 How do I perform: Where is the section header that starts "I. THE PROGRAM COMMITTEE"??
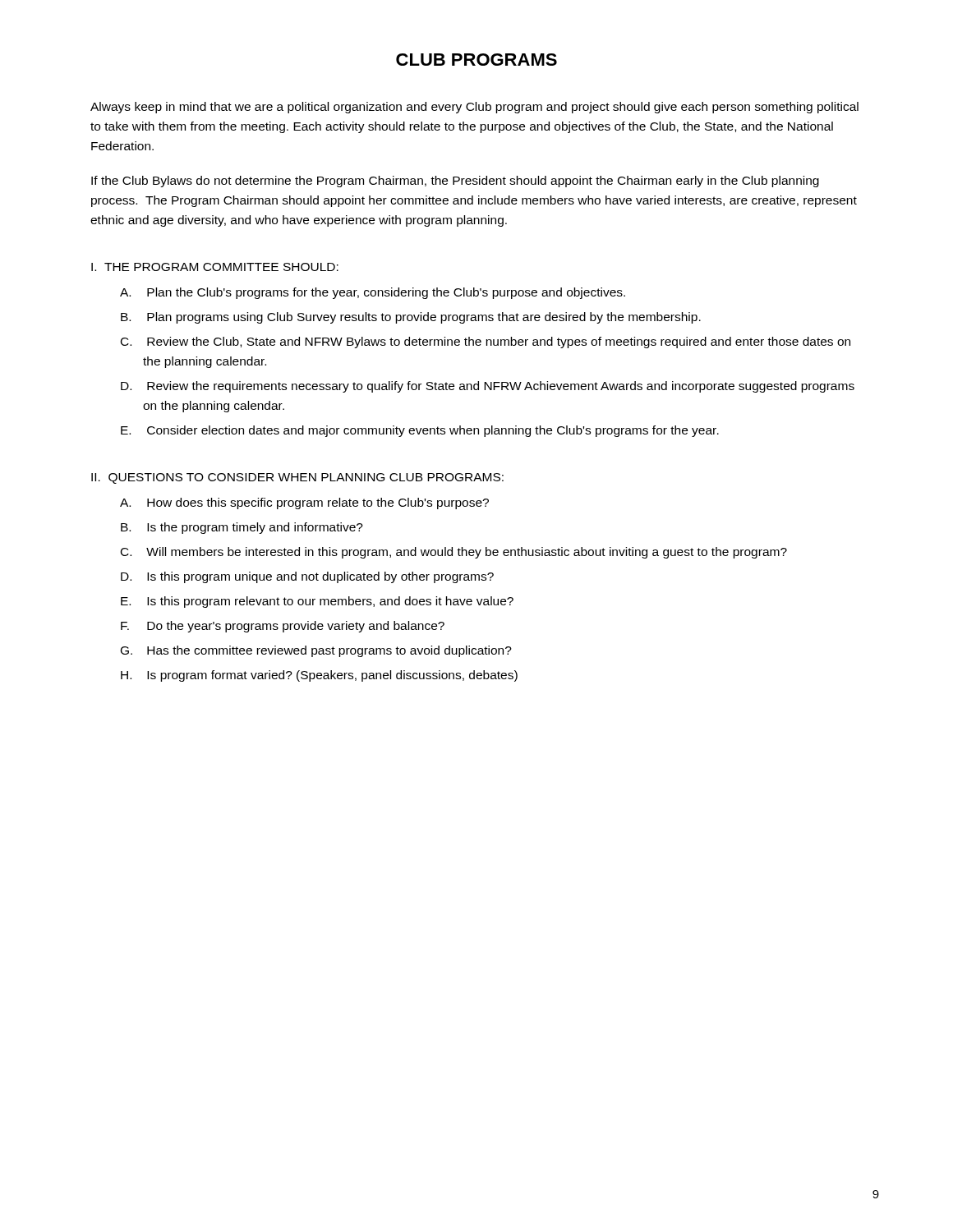[x=215, y=267]
